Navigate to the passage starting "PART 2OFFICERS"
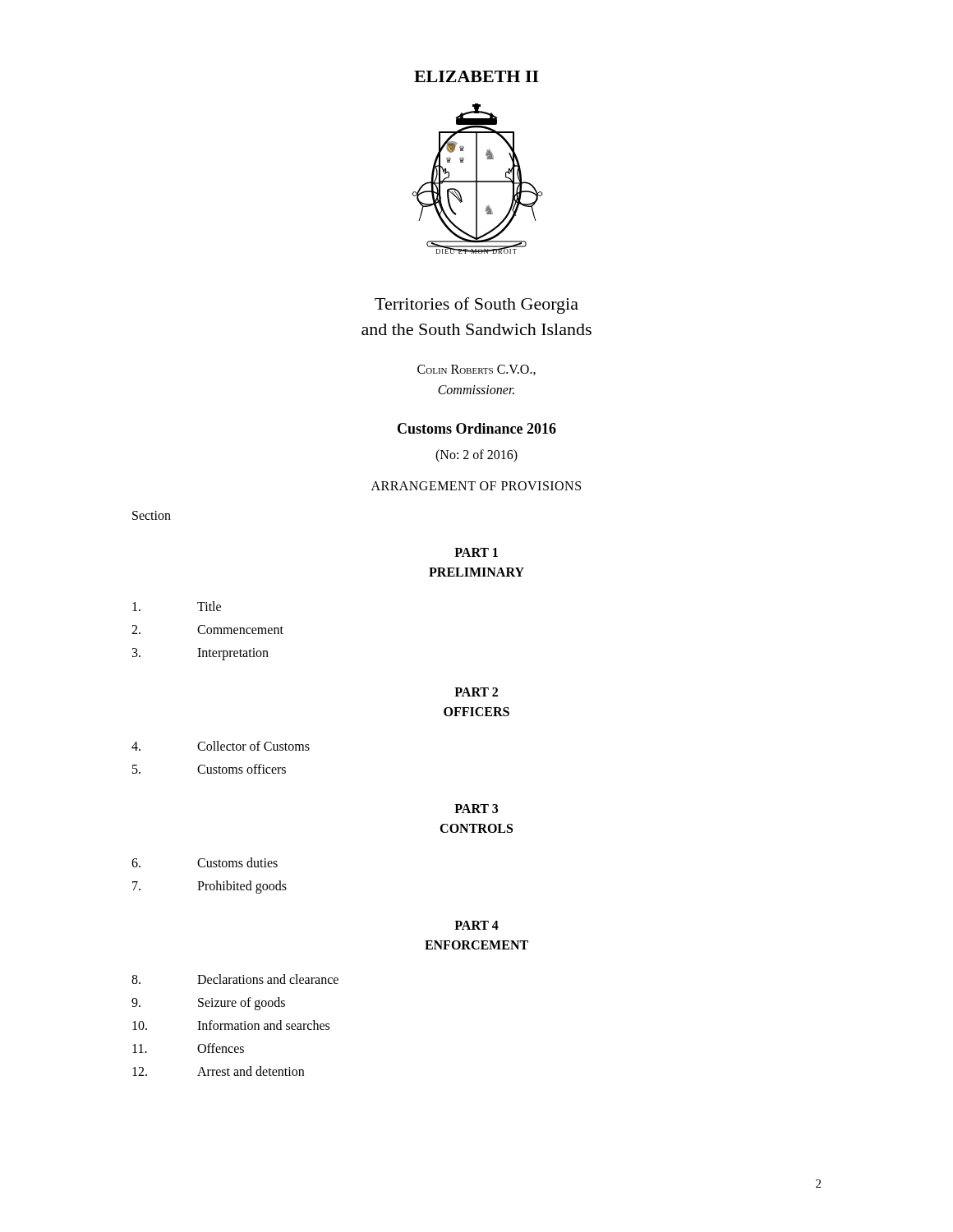The height and width of the screenshot is (1232, 953). (476, 702)
